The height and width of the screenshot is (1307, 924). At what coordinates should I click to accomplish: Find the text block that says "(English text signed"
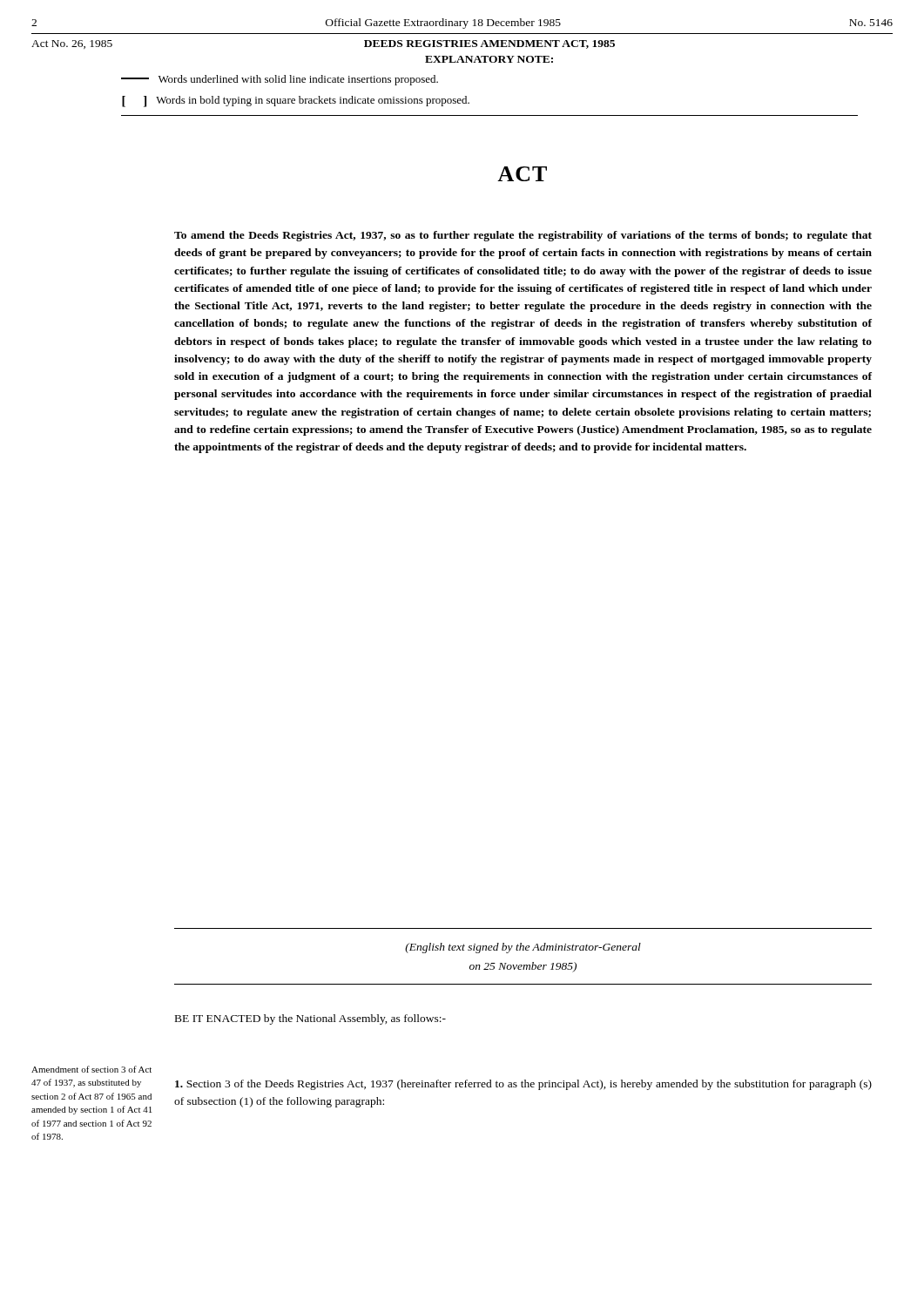[523, 956]
